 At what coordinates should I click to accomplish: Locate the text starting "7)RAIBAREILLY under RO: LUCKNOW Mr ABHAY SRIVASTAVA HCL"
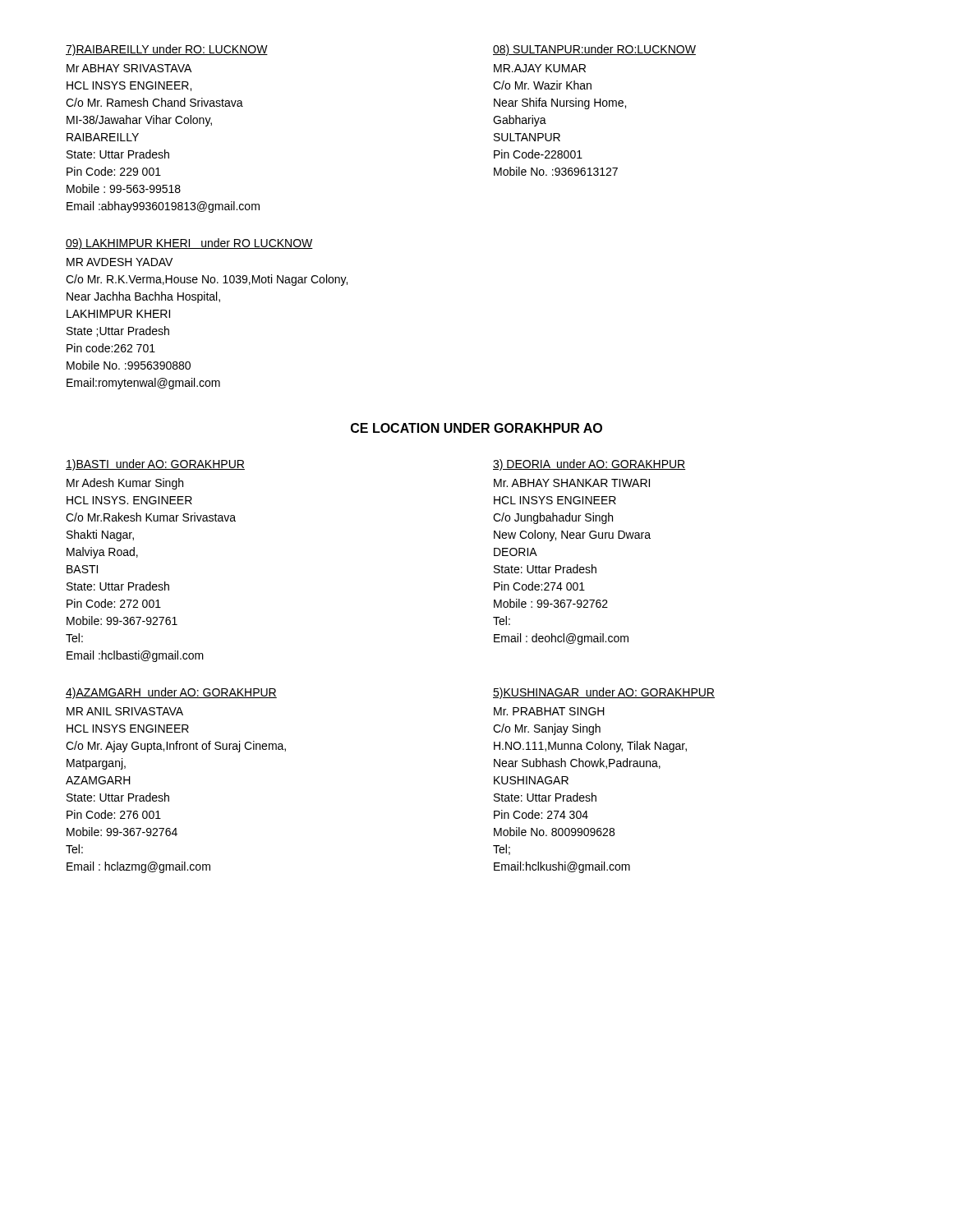(x=167, y=50)
